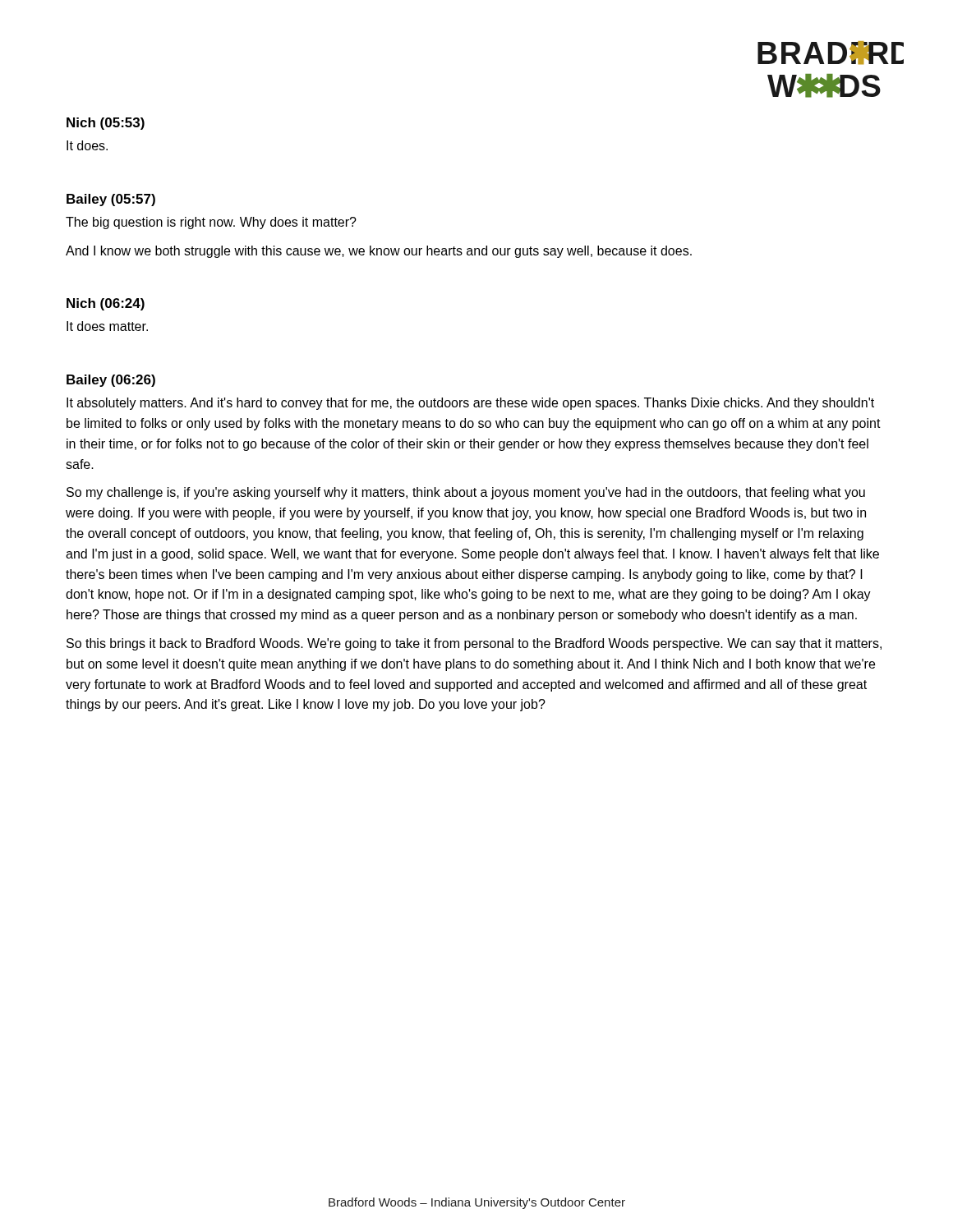
Task: Locate the text that says "It does matter."
Action: (107, 327)
